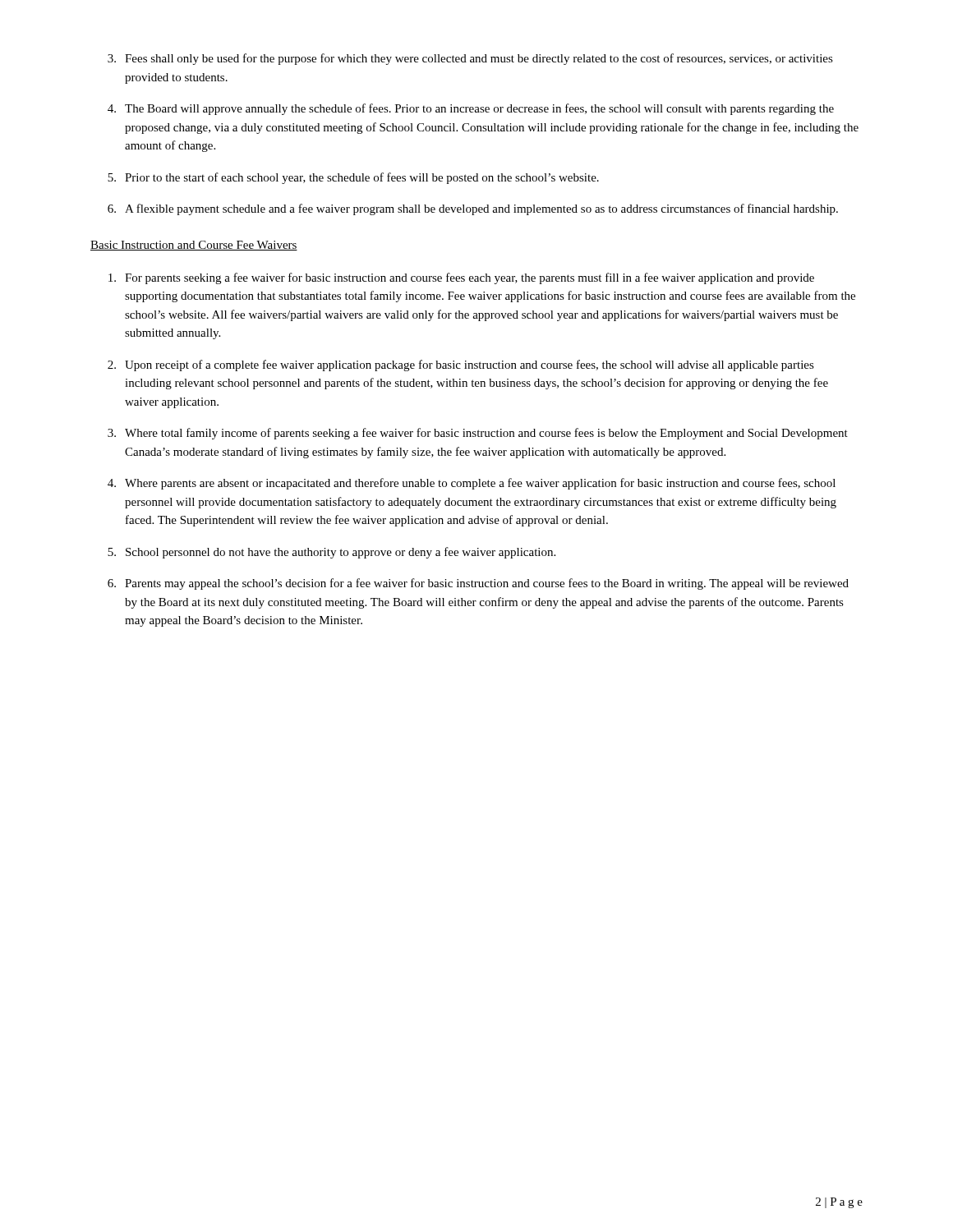Viewport: 953px width, 1232px height.
Task: Locate the block of text that opens with "4. Where parents are absent or incapacitated and"
Action: pos(476,502)
